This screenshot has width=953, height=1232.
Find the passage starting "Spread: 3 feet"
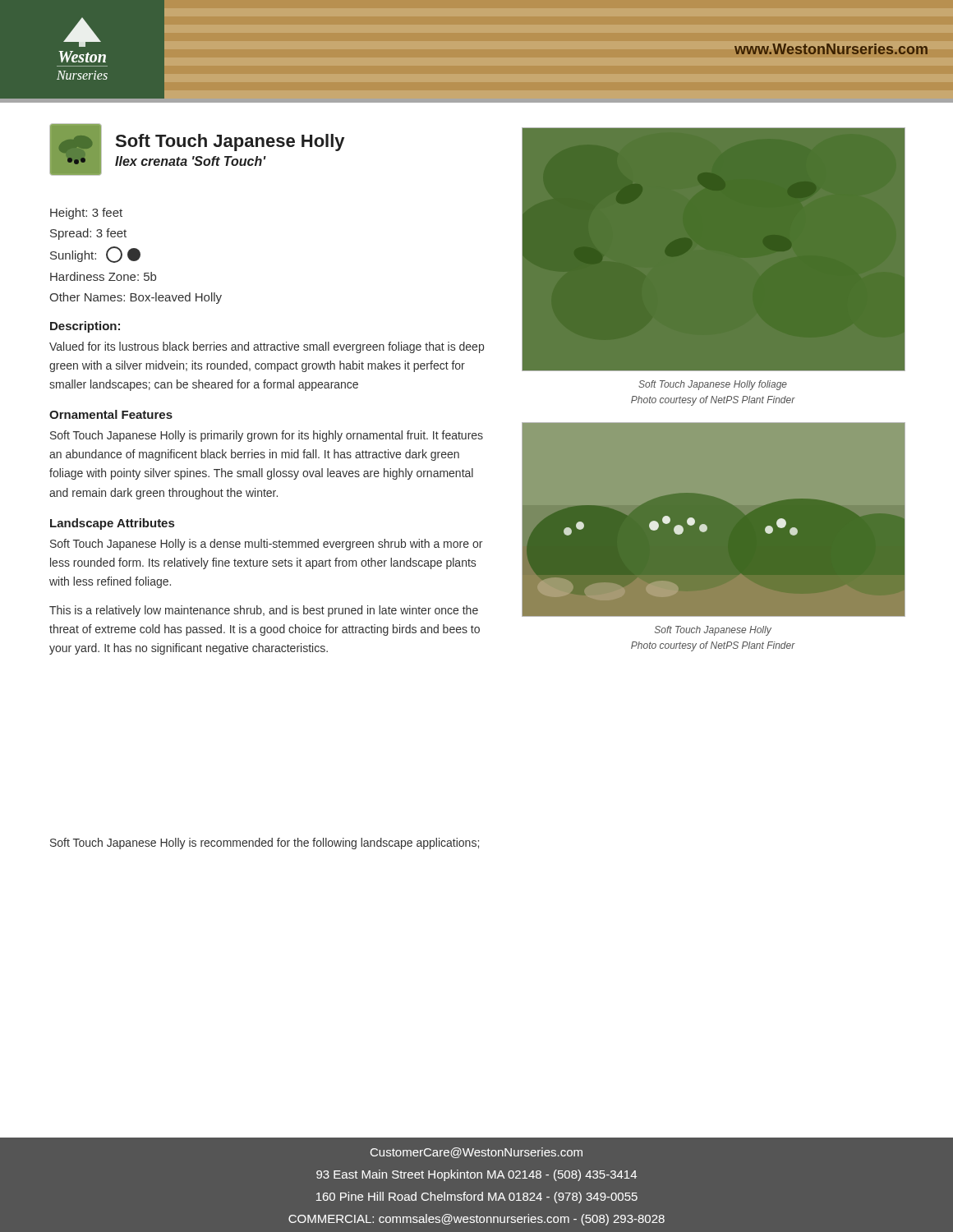(x=88, y=233)
